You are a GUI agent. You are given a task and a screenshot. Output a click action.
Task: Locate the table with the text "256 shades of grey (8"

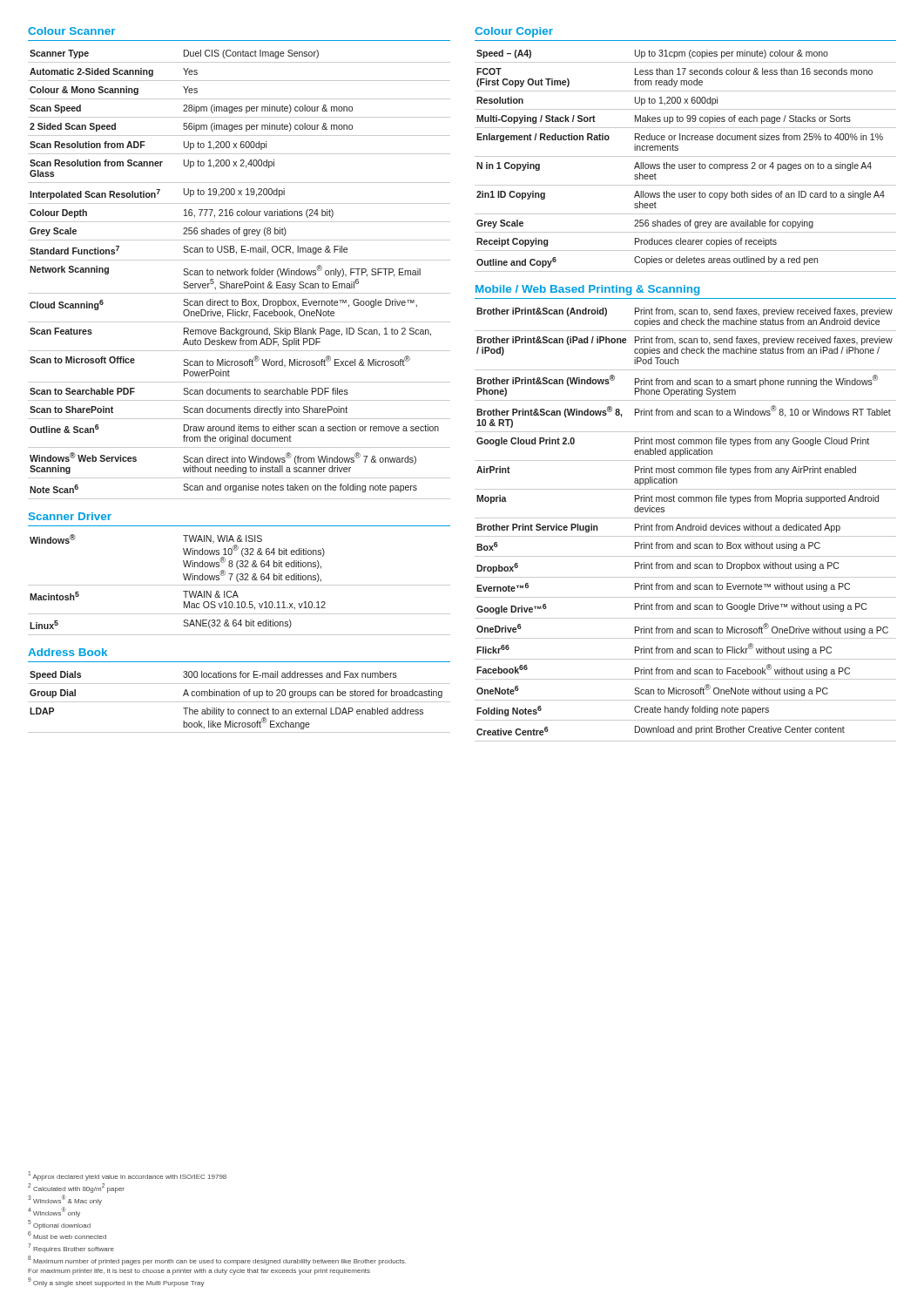point(239,272)
